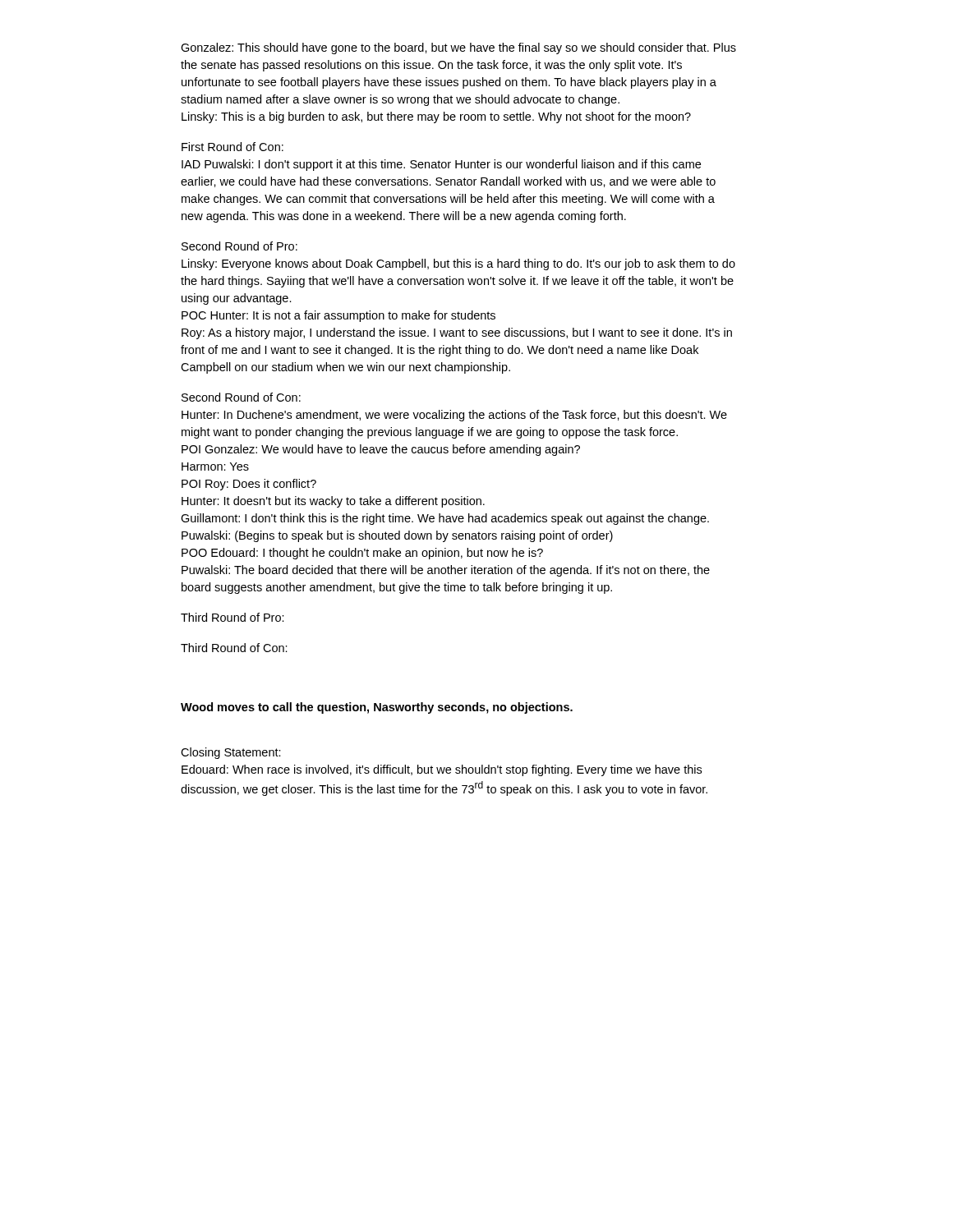Locate the section header with the text "First Round of Con:"

232,147
